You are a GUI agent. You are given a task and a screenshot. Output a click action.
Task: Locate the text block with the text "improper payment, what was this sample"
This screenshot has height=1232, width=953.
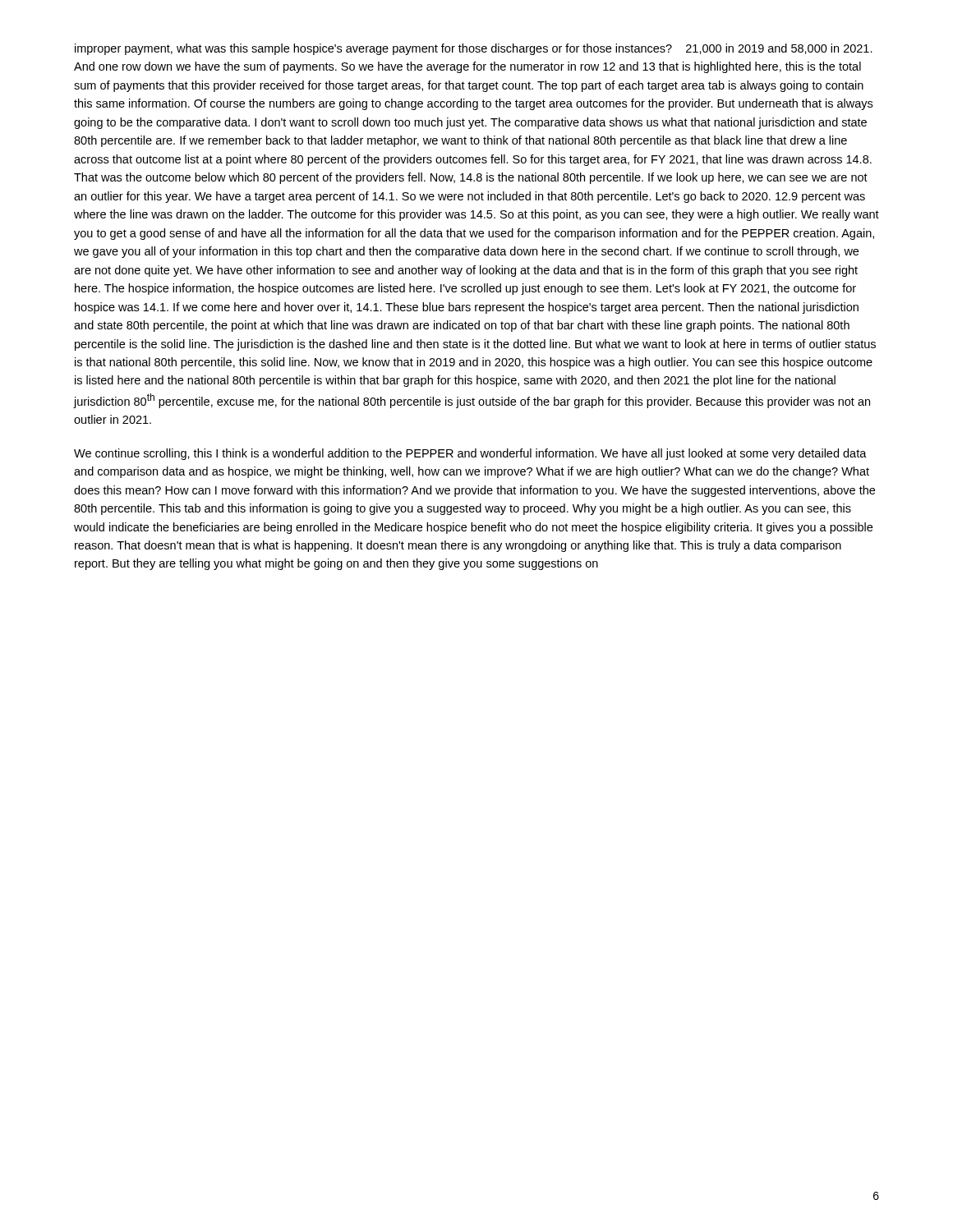[476, 234]
